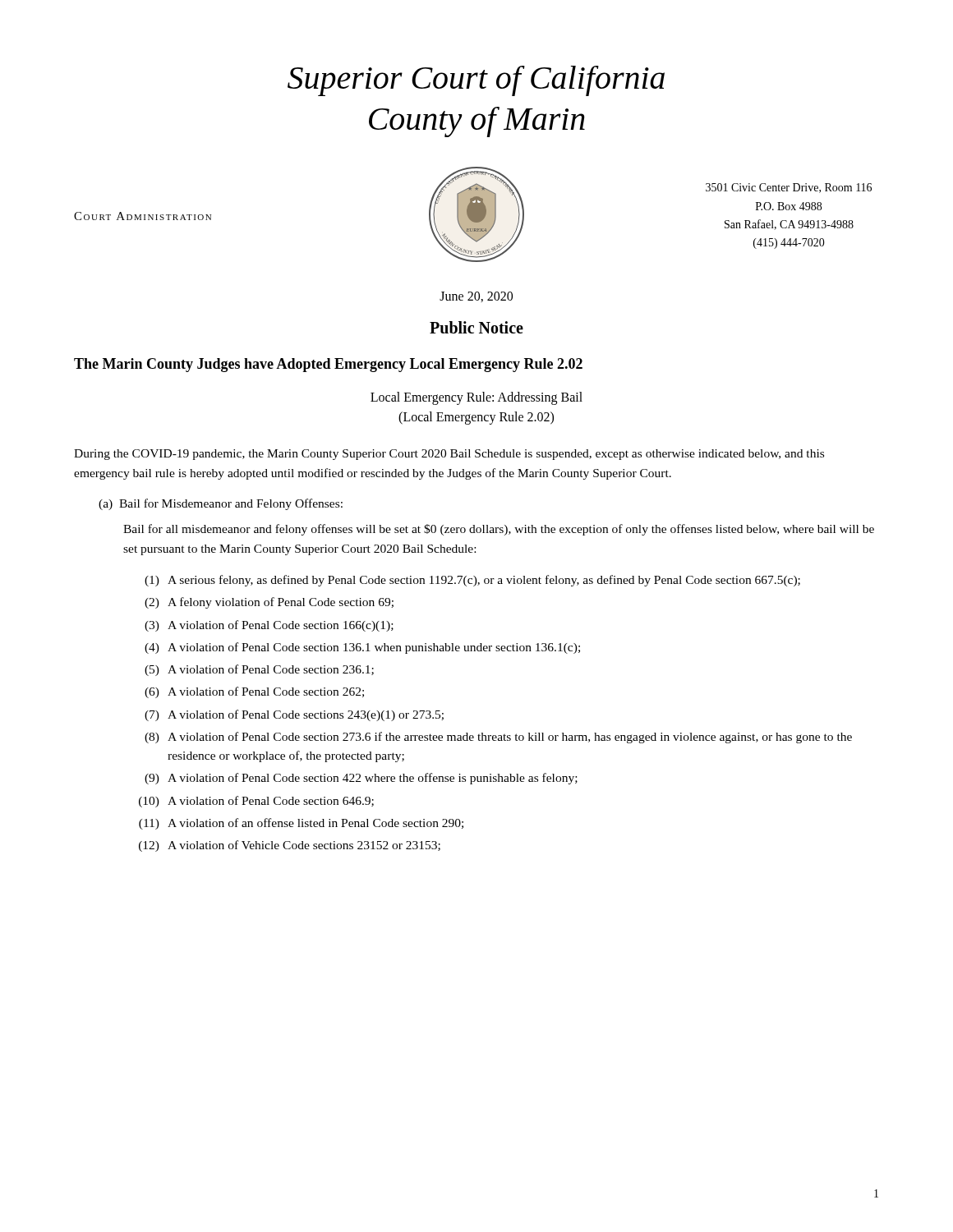953x1232 pixels.
Task: Find the block on this page that starts "(8) A violation of Penal"
Action: click(x=501, y=746)
